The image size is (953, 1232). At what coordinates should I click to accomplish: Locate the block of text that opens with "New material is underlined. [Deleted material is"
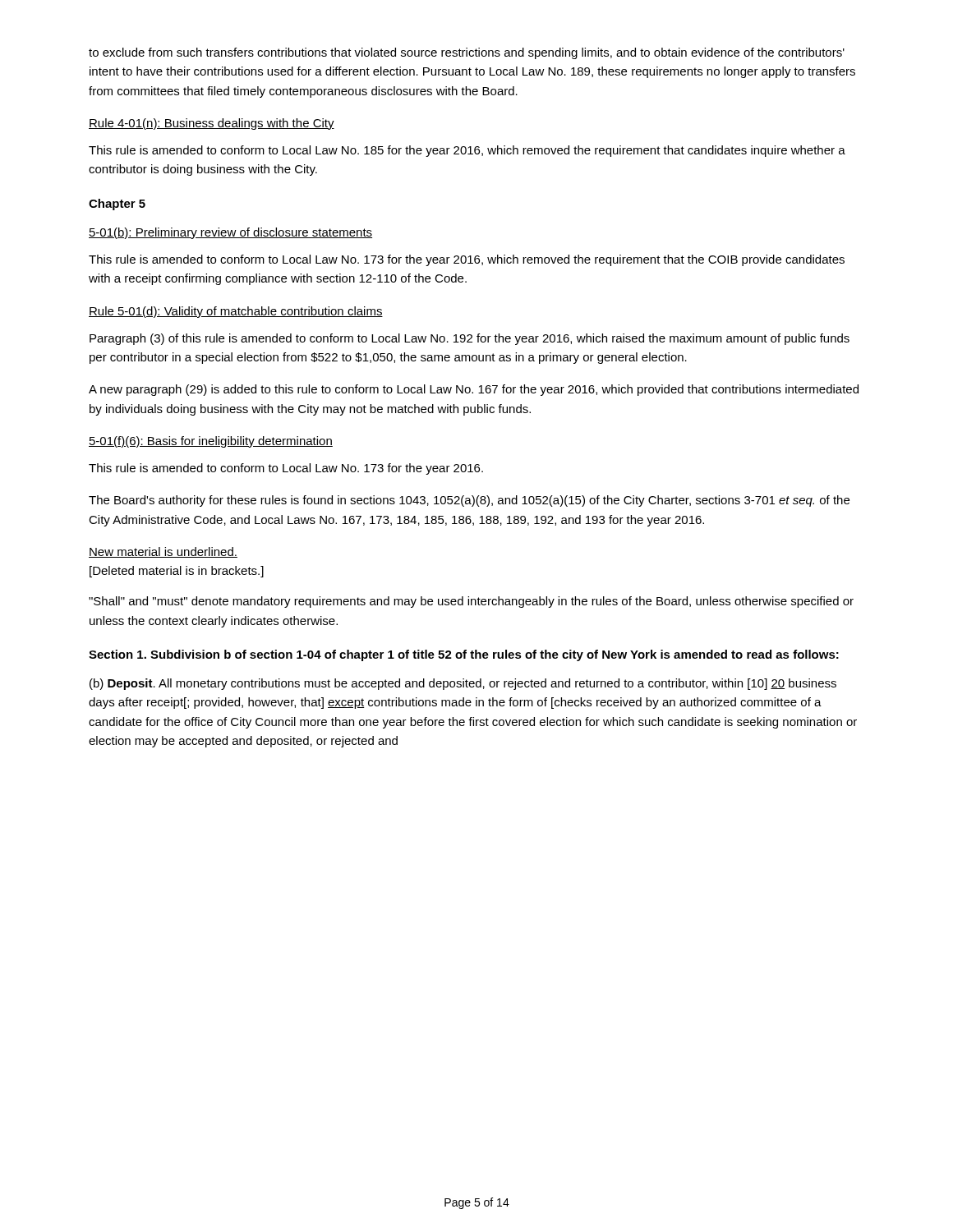[x=176, y=561]
